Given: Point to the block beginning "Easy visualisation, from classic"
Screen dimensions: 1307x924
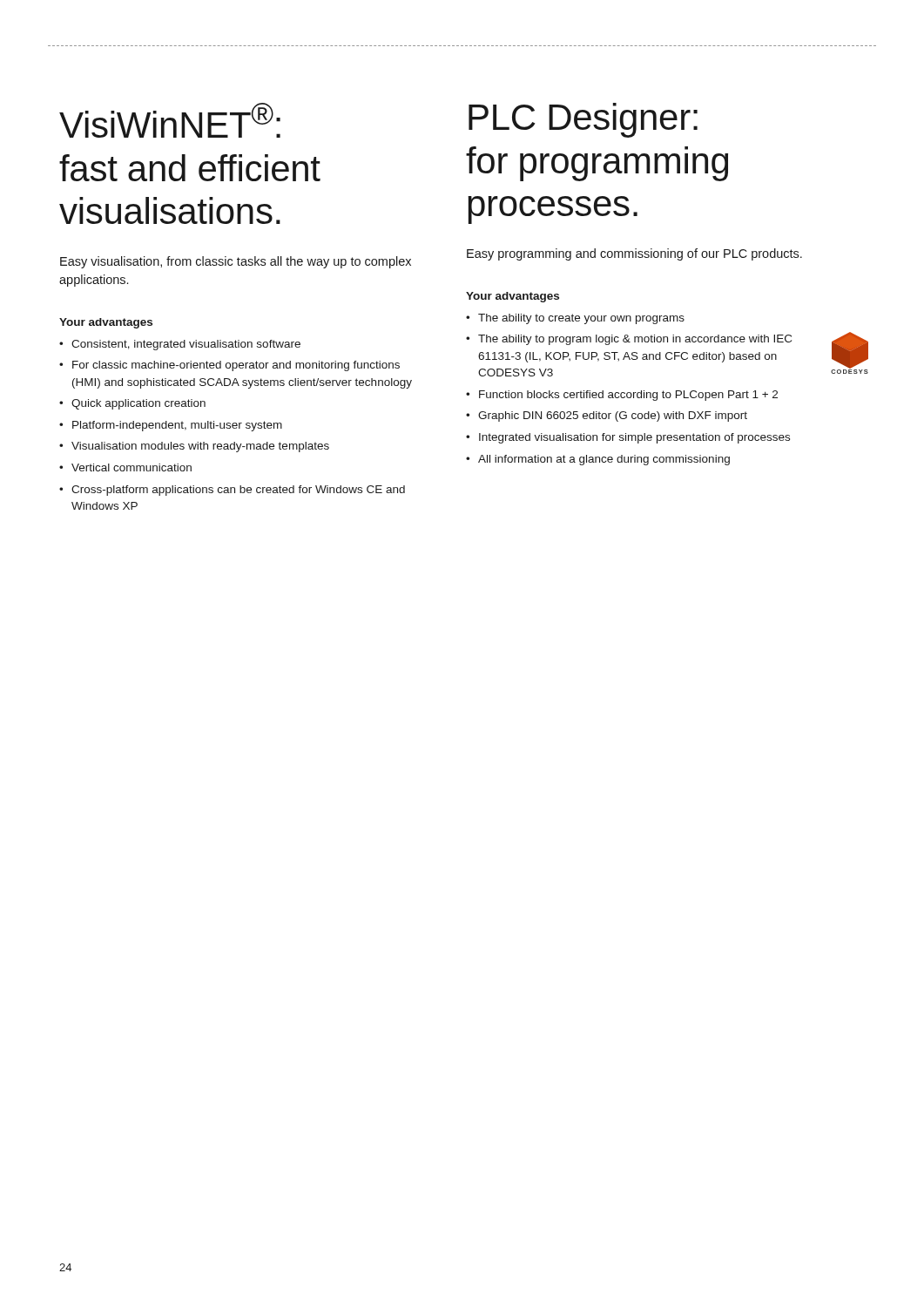Looking at the screenshot, I should pyautogui.click(x=235, y=270).
